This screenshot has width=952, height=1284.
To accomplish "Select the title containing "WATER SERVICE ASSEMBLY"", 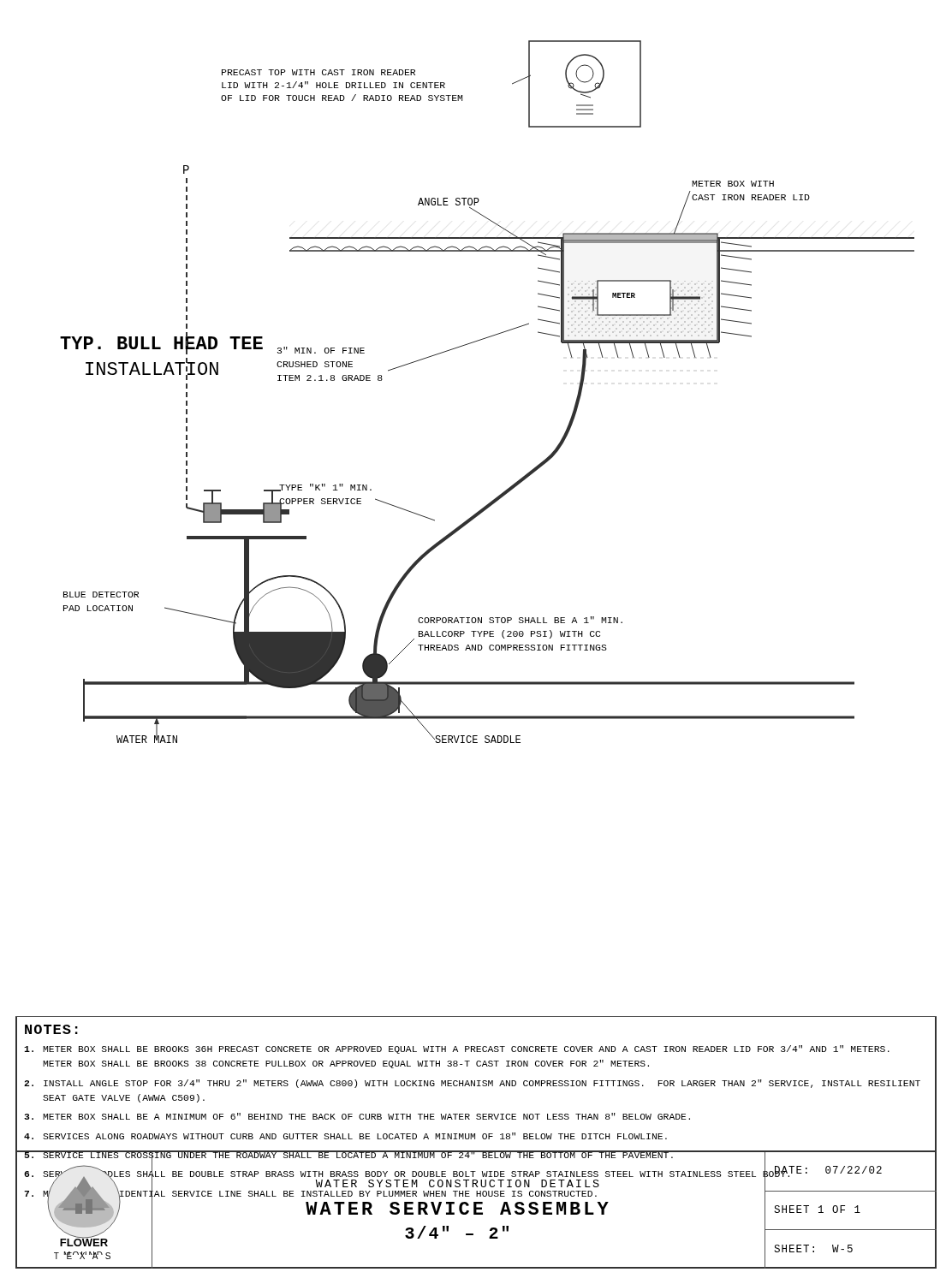I will pyautogui.click(x=458, y=1210).
